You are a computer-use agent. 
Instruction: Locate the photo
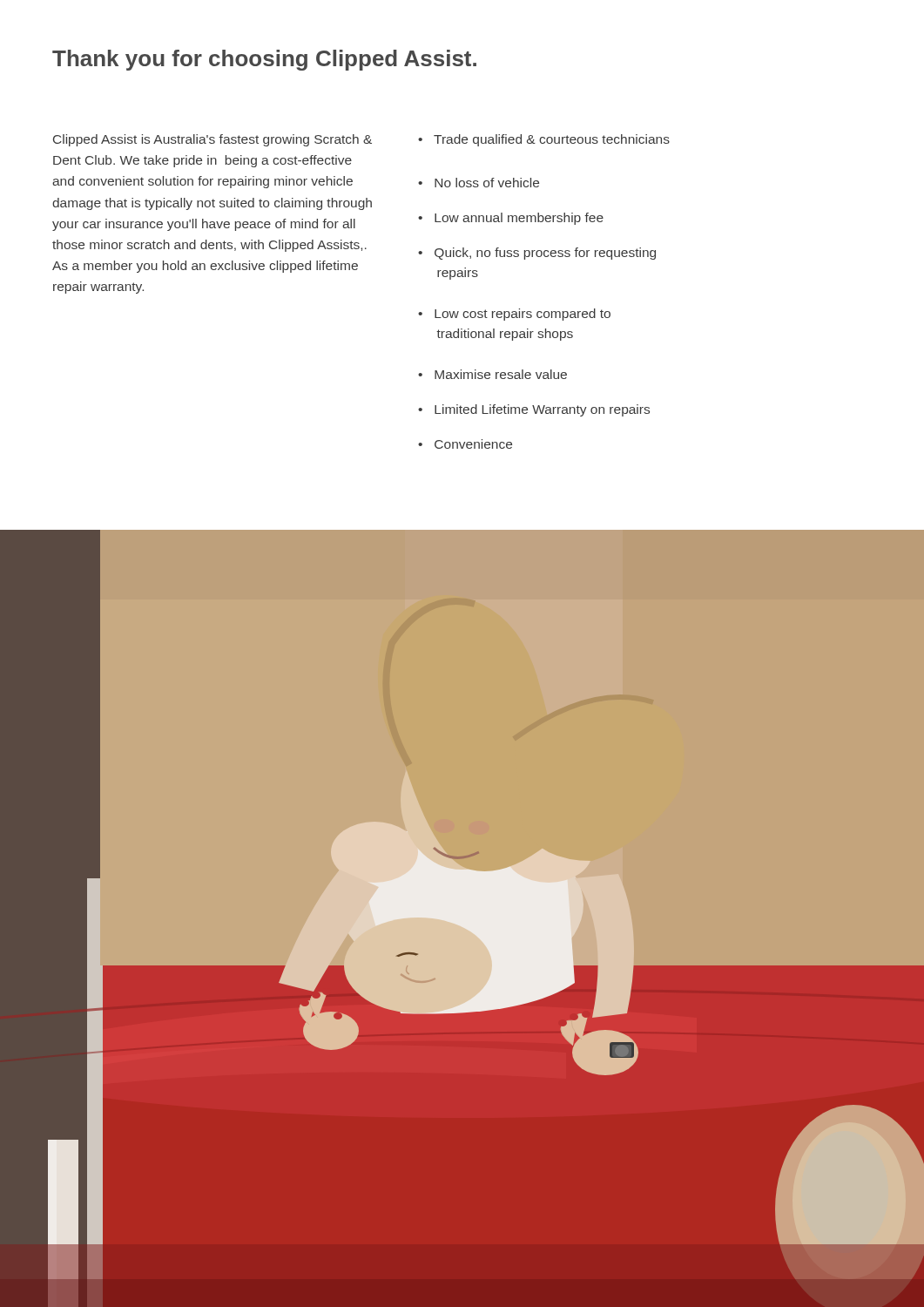(x=462, y=918)
